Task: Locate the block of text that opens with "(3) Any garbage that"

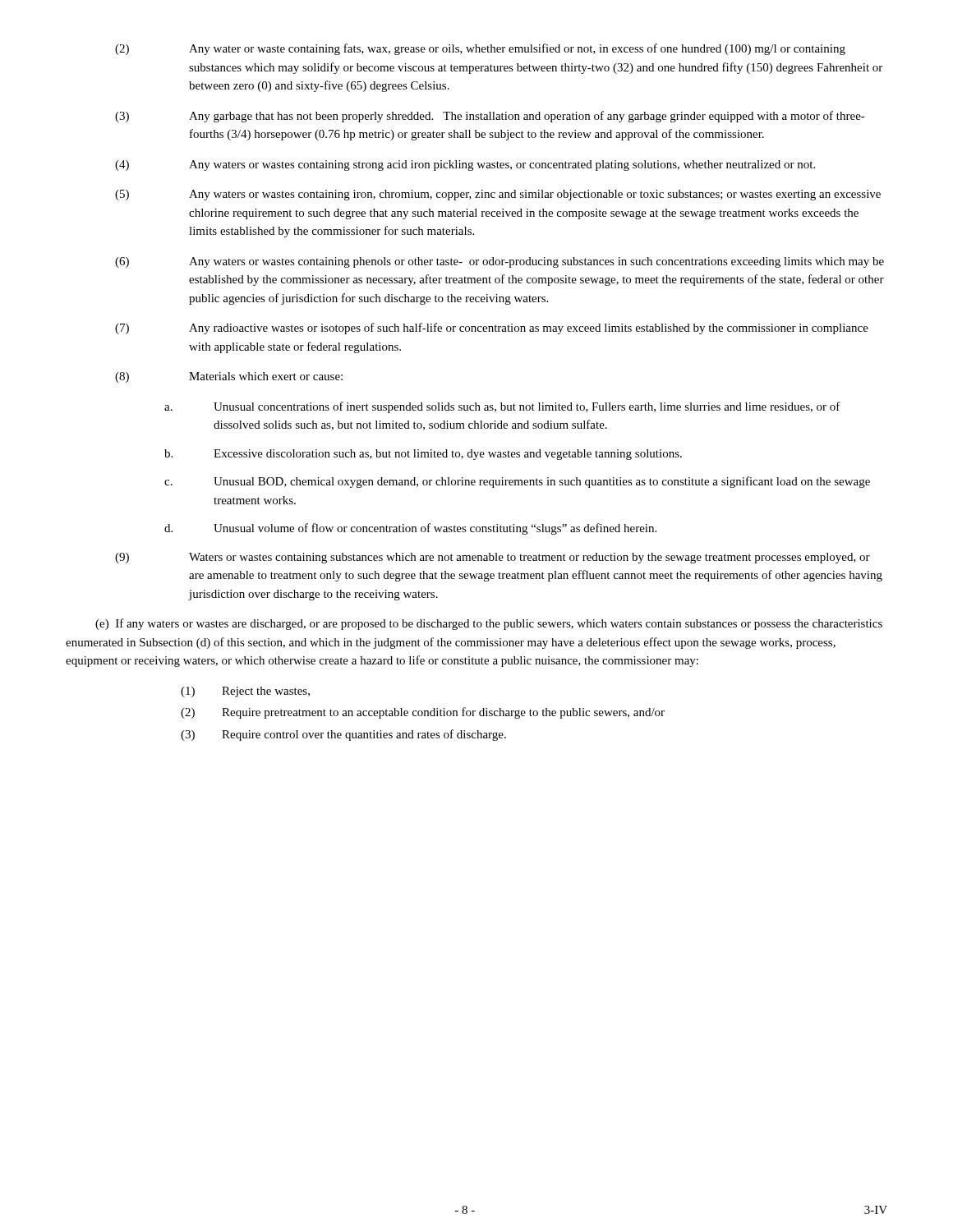Action: [501, 125]
